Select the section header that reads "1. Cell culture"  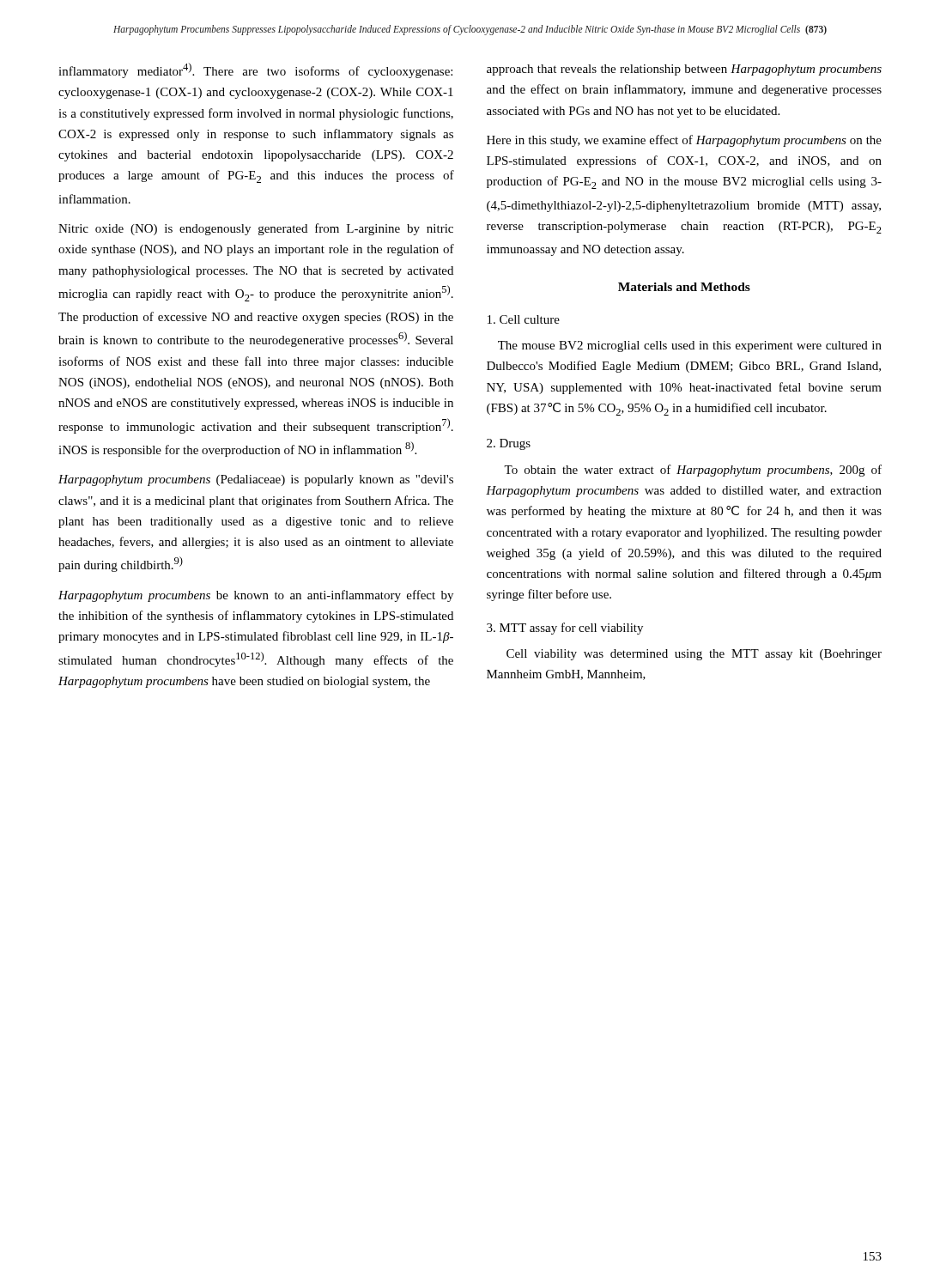(523, 319)
